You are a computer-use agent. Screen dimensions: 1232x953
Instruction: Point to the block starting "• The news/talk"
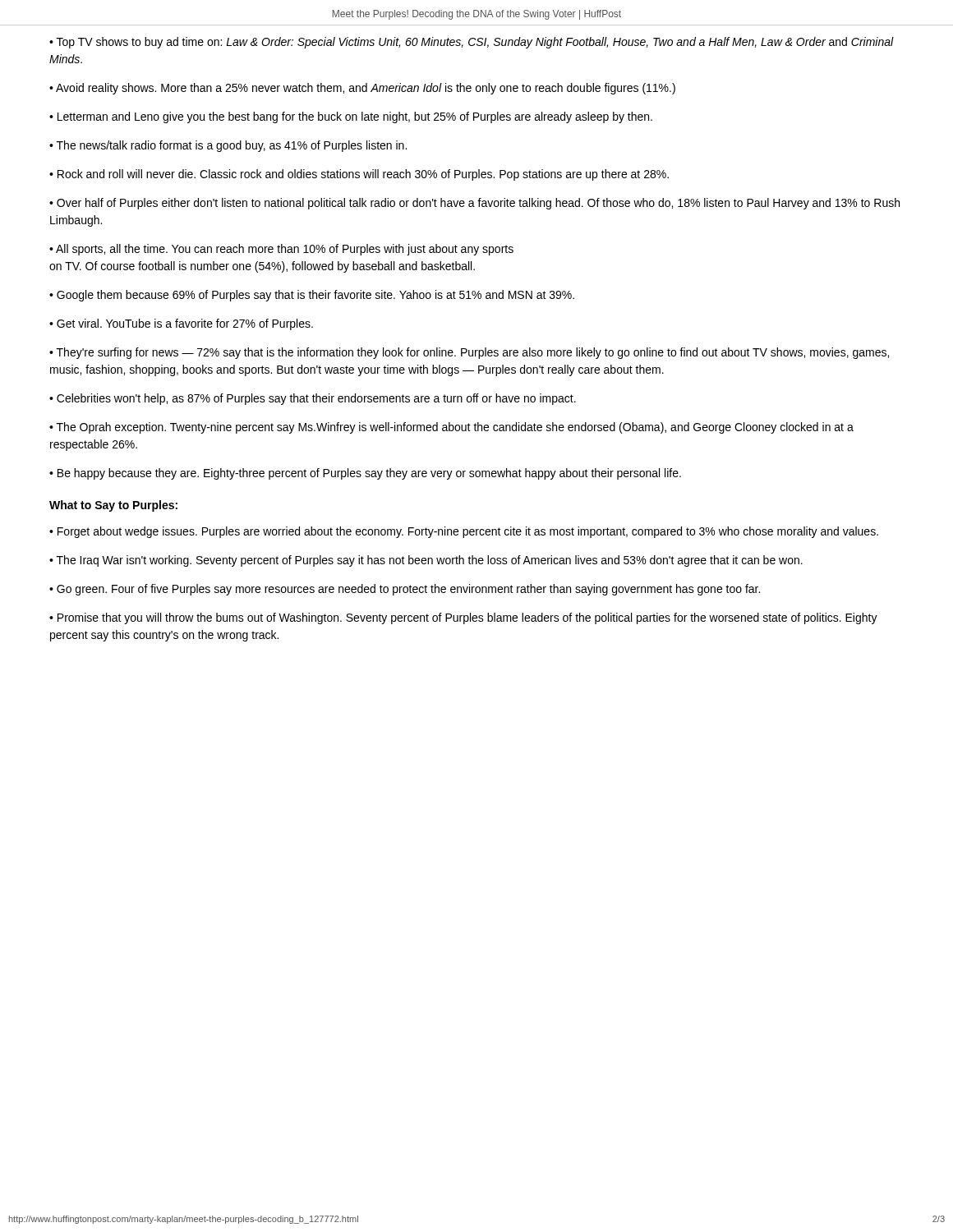tap(228, 145)
